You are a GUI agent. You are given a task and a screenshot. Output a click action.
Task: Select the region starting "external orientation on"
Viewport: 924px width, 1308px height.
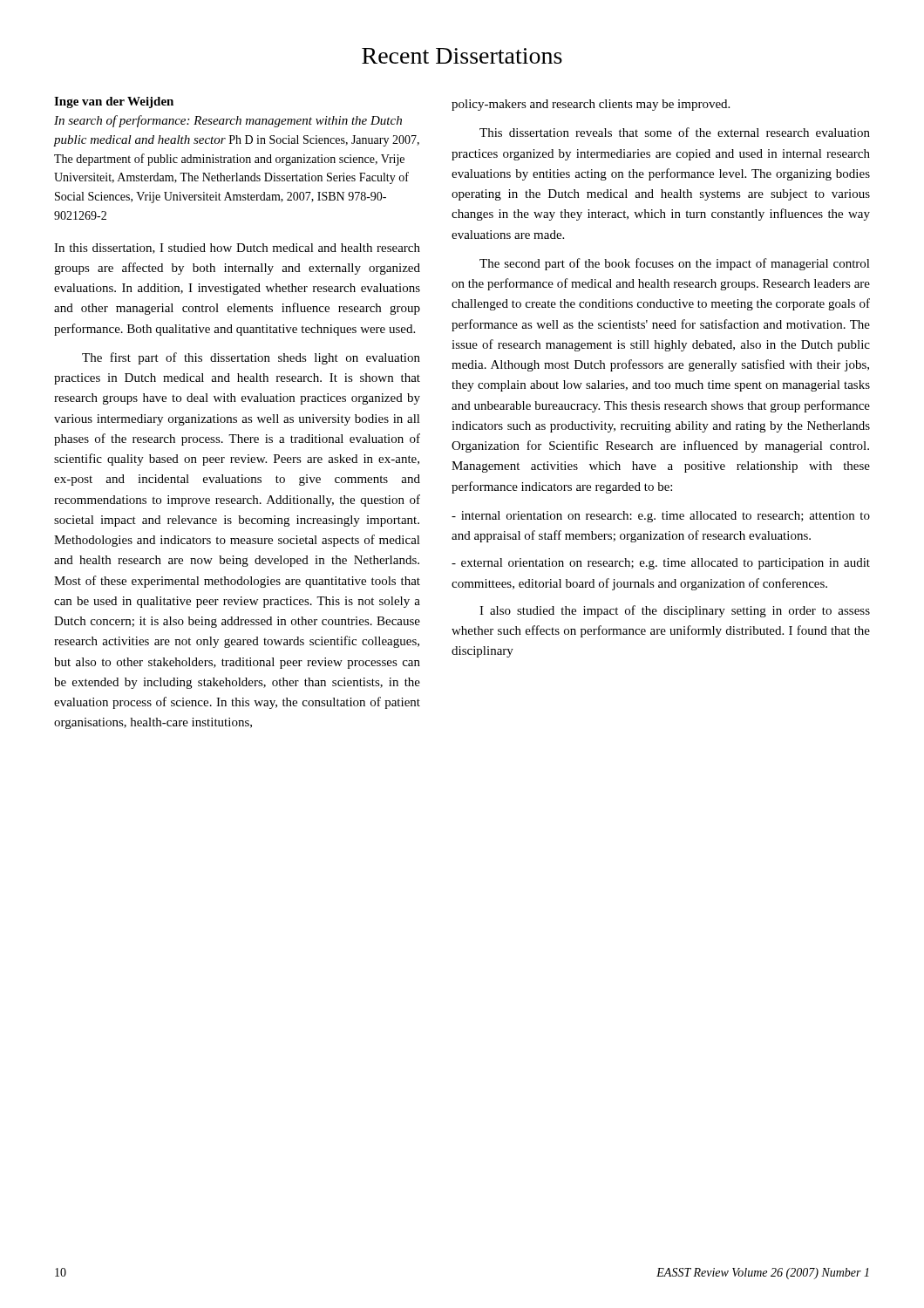(661, 573)
